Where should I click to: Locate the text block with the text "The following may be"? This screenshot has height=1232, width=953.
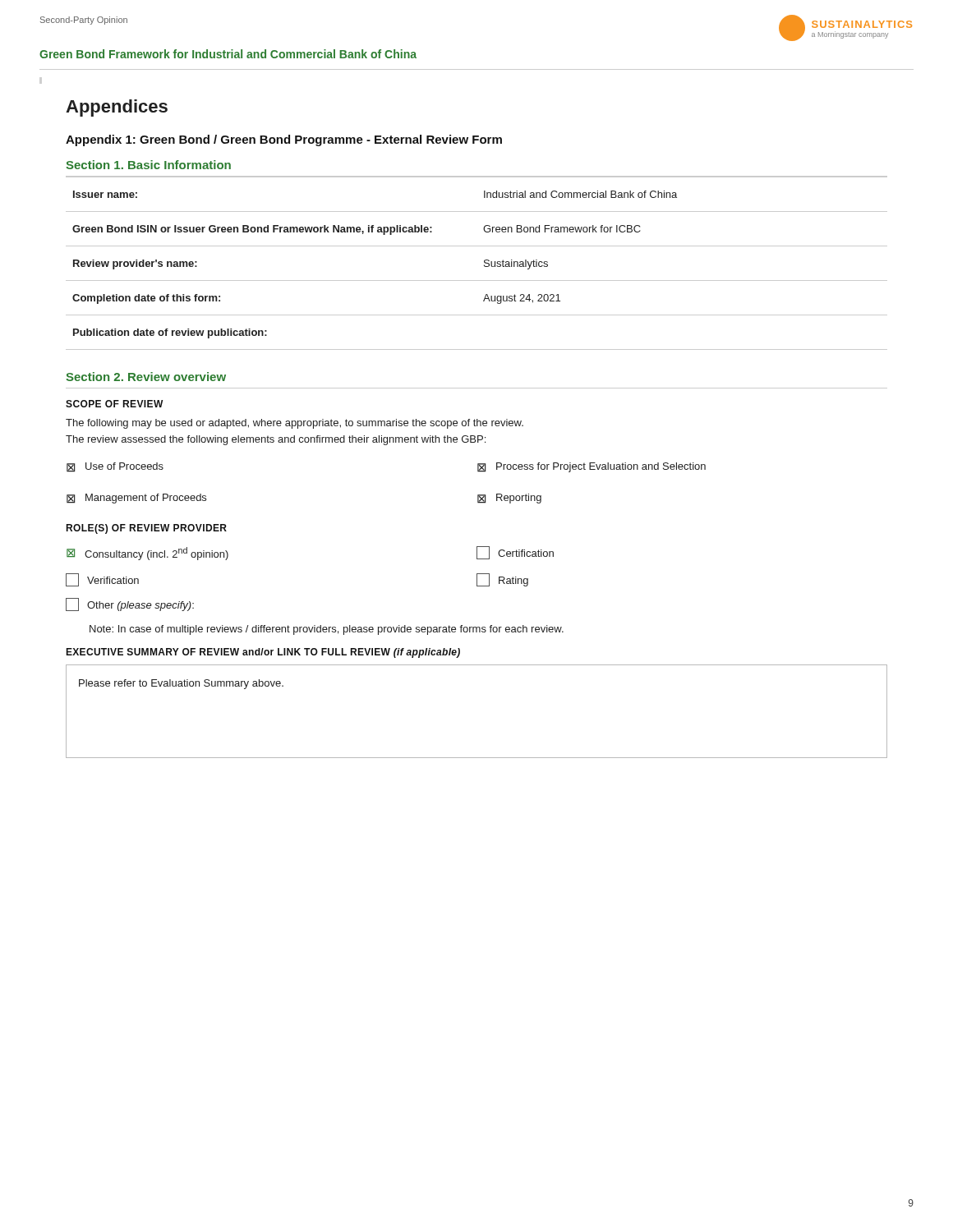[x=295, y=423]
